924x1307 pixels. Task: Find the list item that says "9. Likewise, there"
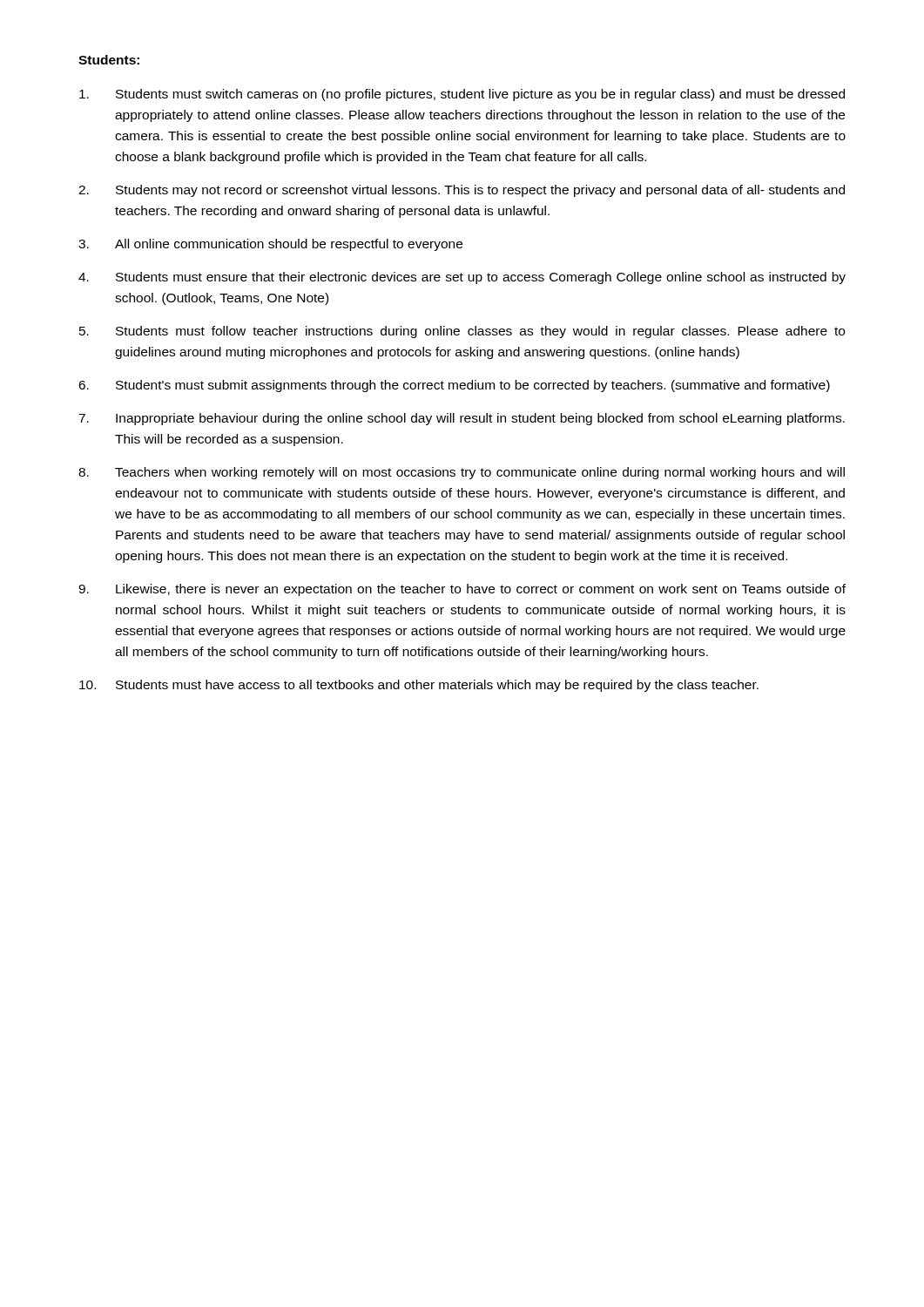click(462, 621)
